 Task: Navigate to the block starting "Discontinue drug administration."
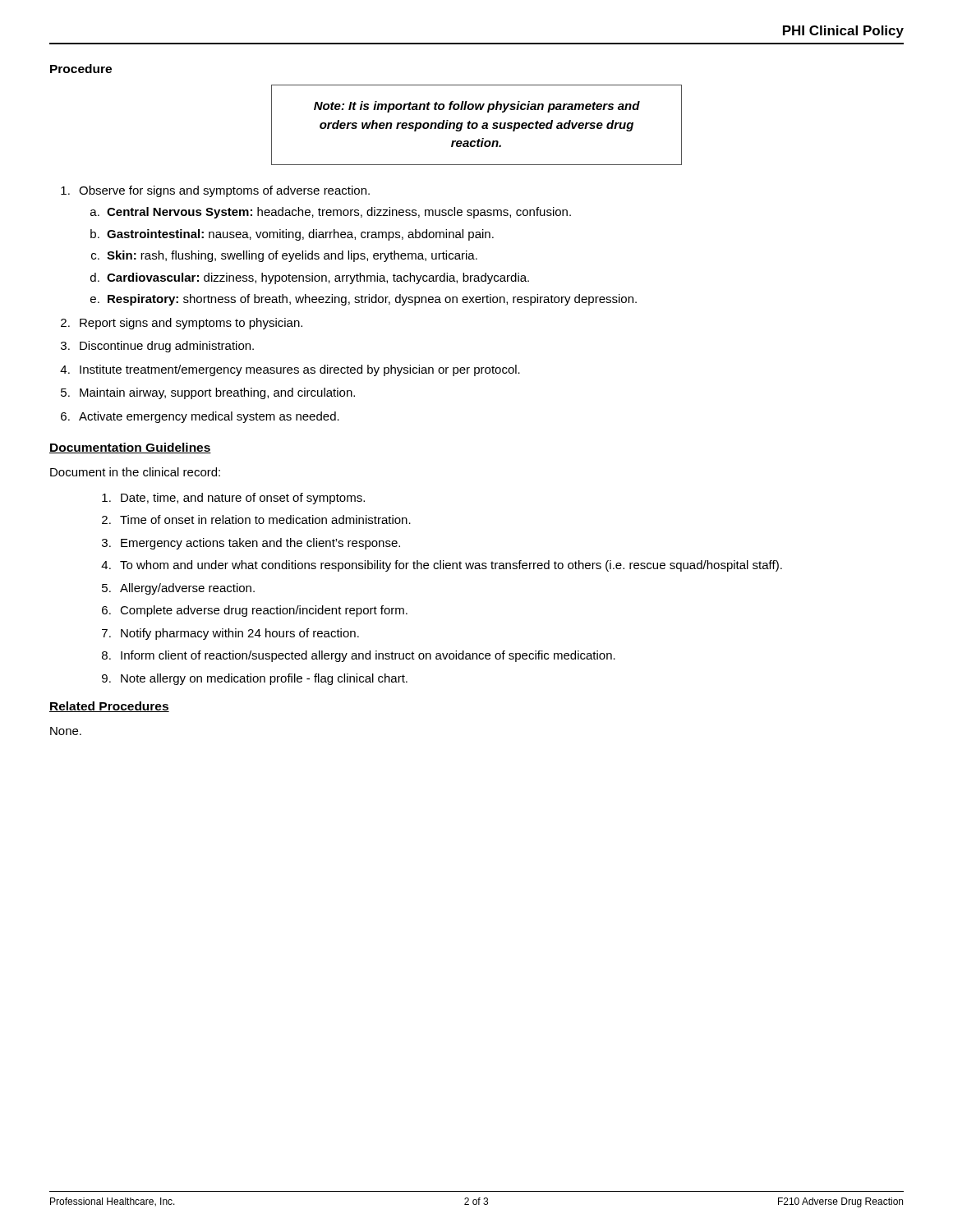tap(167, 345)
